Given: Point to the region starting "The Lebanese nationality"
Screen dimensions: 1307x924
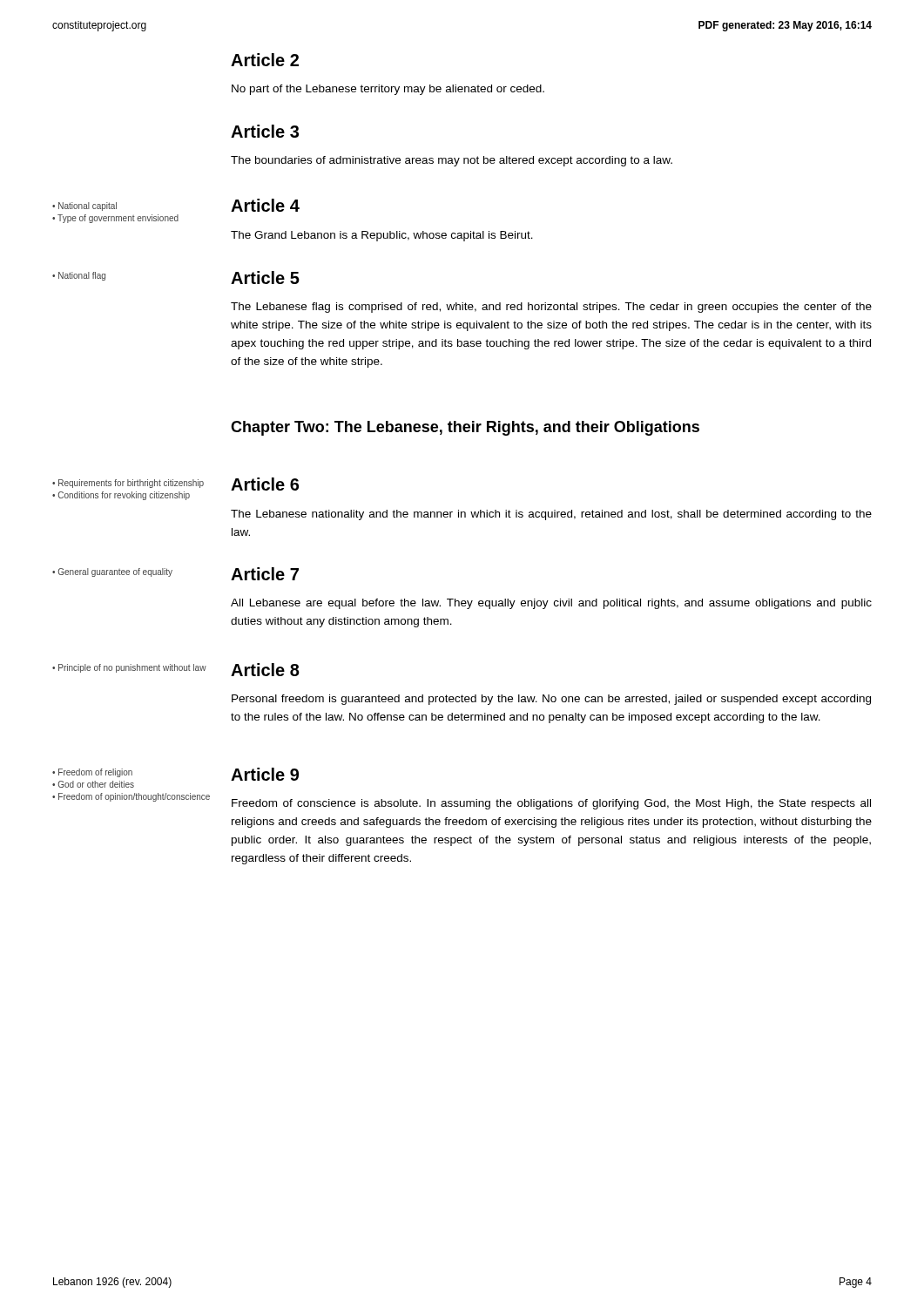Looking at the screenshot, I should [551, 524].
